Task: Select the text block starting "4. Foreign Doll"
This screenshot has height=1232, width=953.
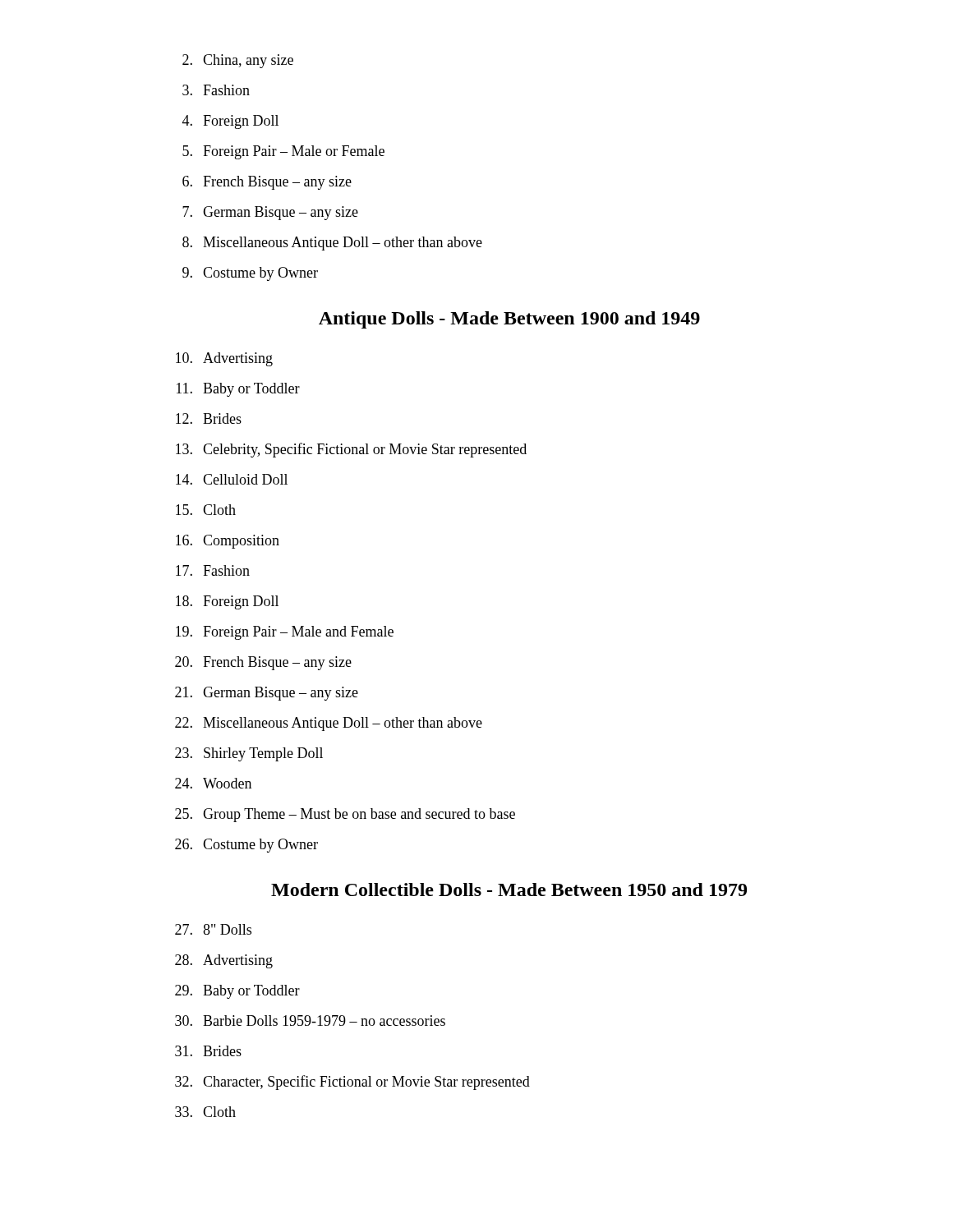Action: click(213, 121)
